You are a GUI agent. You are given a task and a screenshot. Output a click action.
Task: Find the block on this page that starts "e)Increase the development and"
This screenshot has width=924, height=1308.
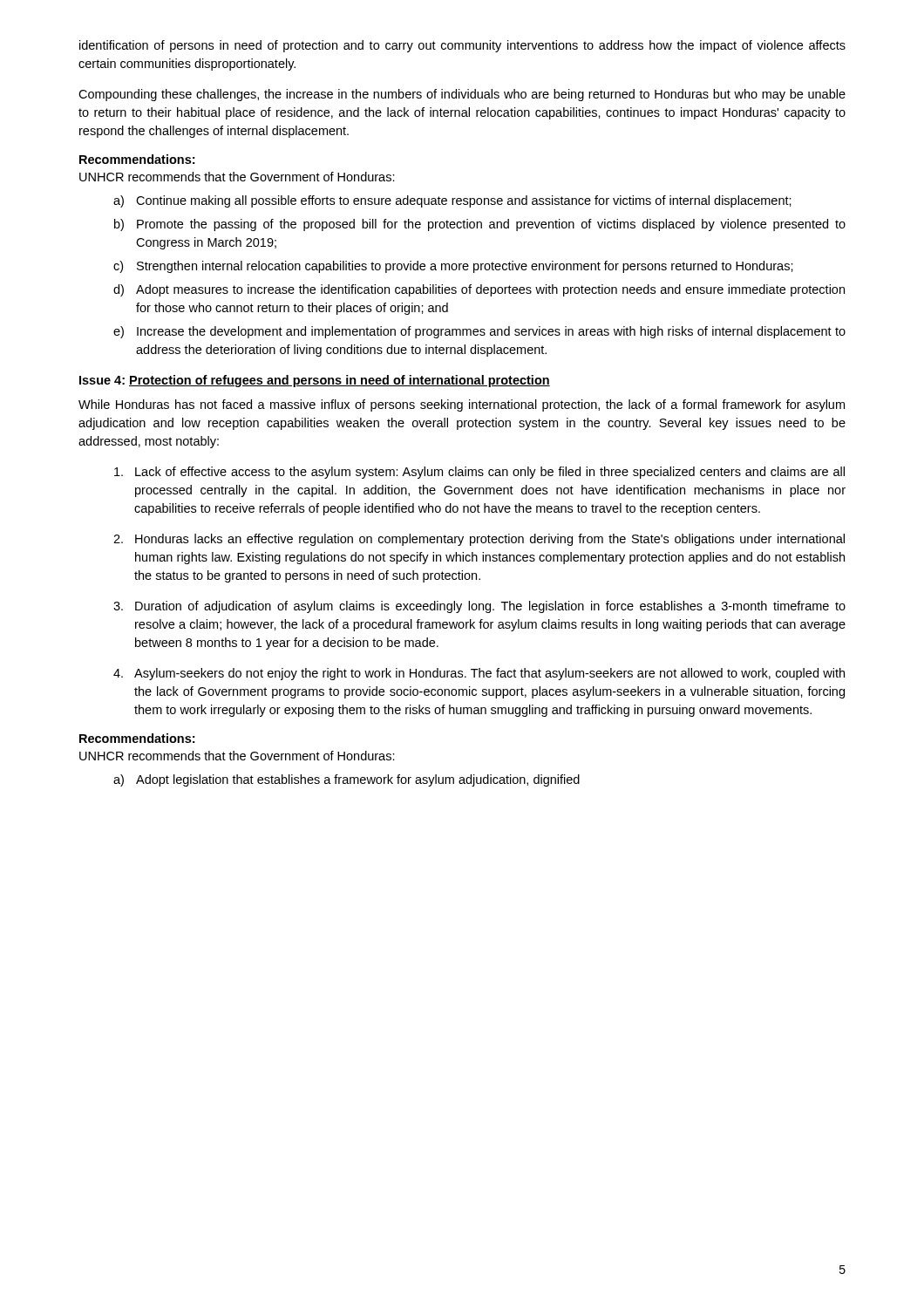click(x=478, y=341)
